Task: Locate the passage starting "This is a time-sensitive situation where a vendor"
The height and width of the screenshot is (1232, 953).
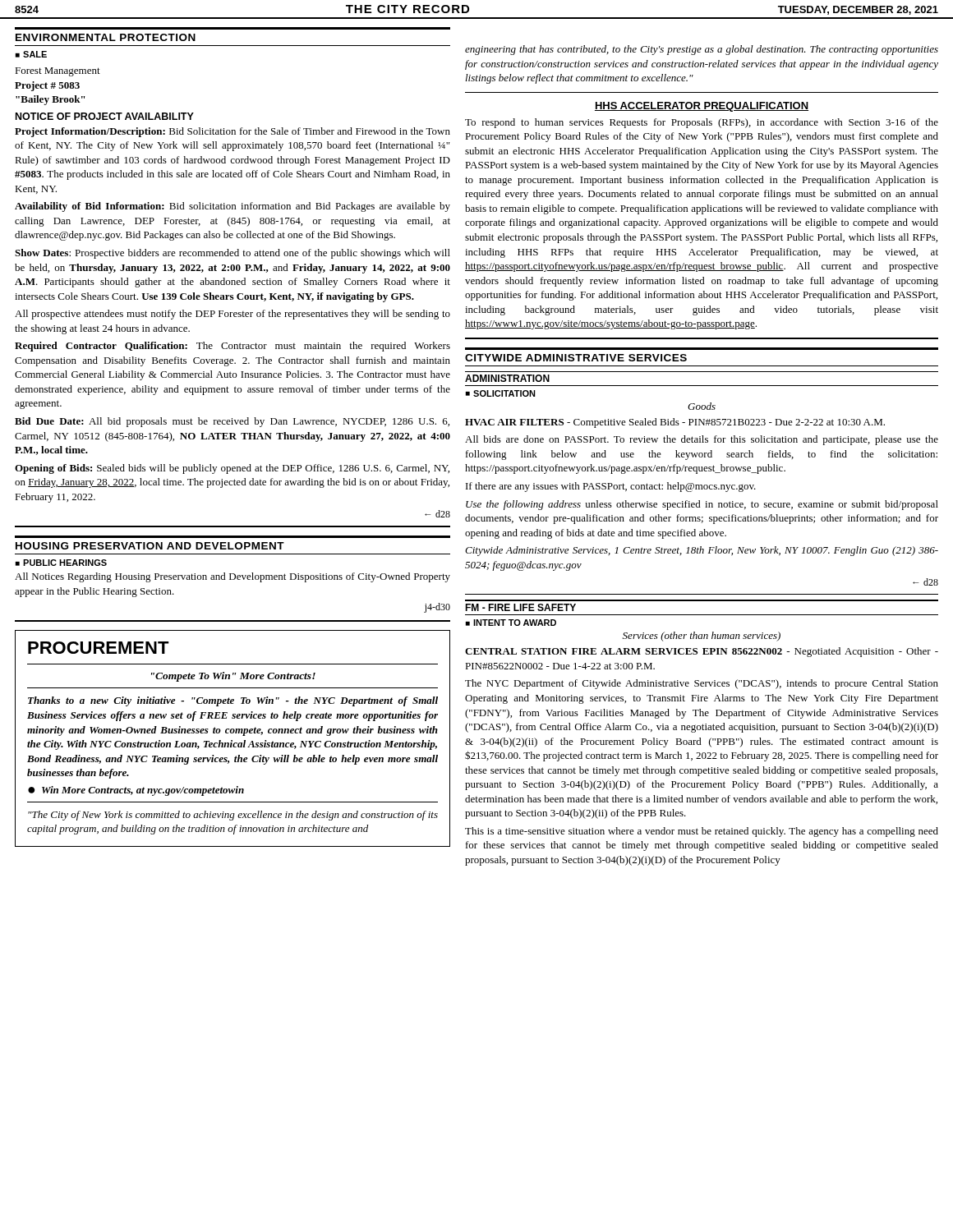Action: [x=702, y=845]
